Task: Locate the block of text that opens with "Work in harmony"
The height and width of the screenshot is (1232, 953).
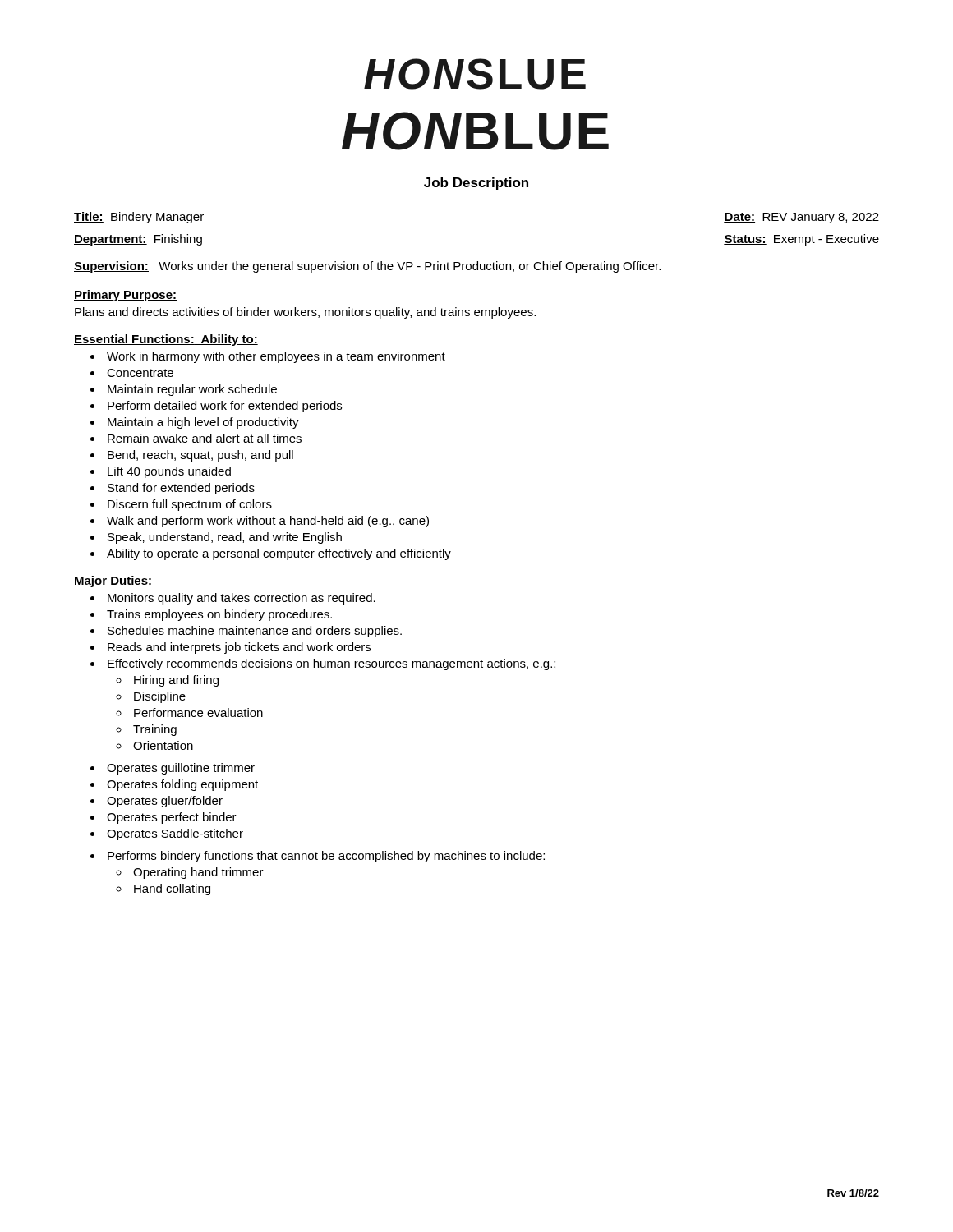Action: pyautogui.click(x=276, y=356)
